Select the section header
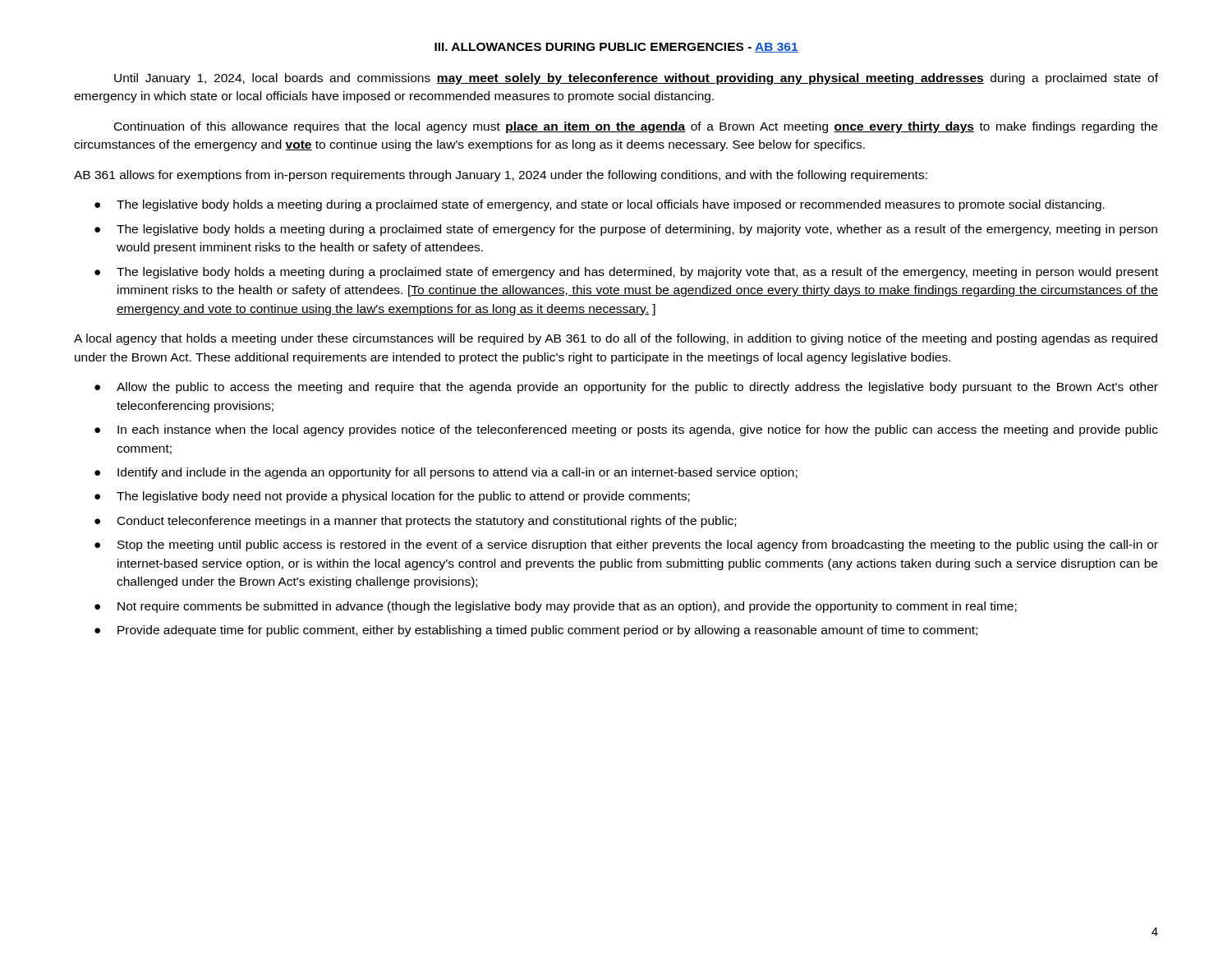 (x=616, y=46)
